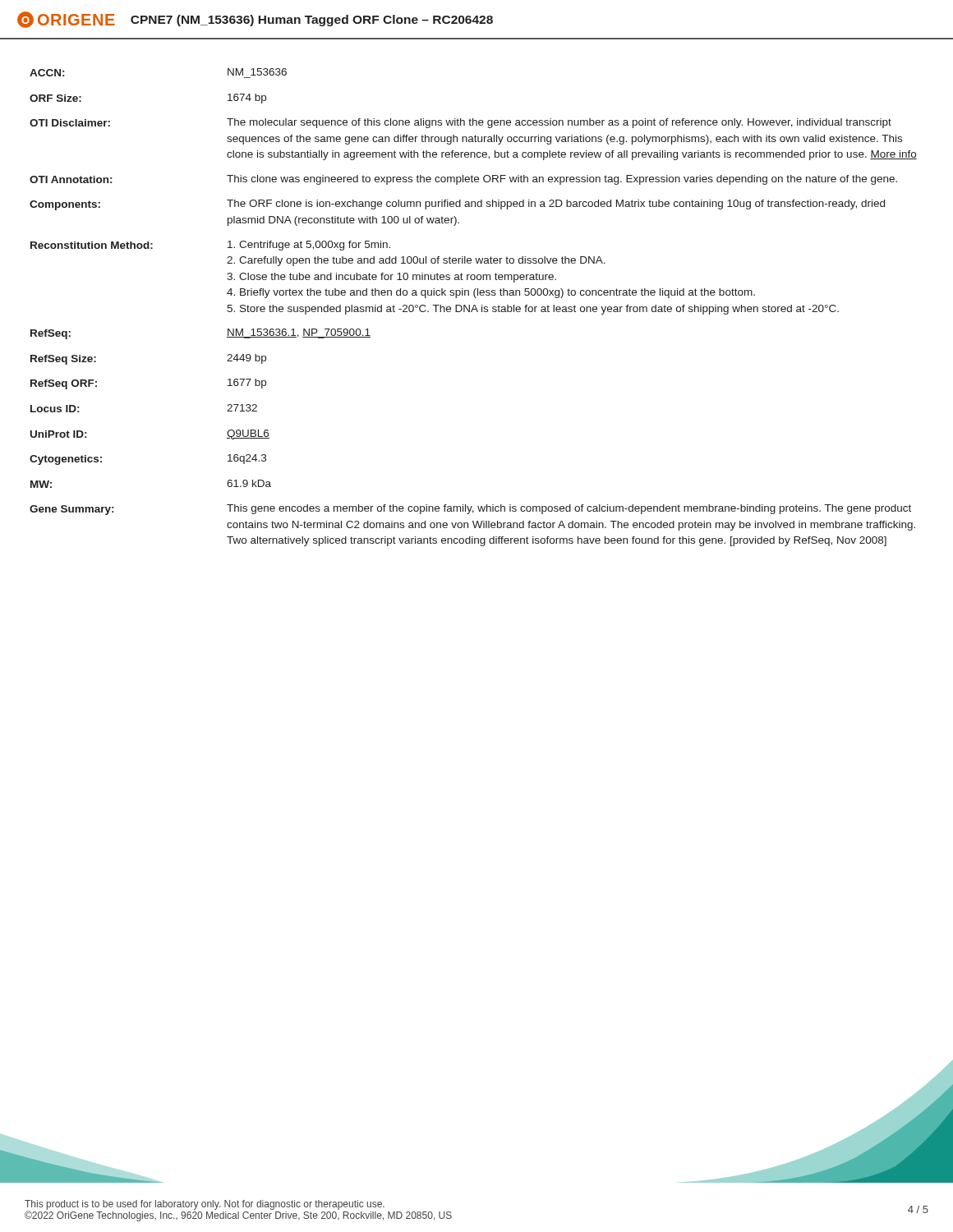953x1232 pixels.
Task: Find the text containing "MW: 61.9 kDa"
Action: 40,483
